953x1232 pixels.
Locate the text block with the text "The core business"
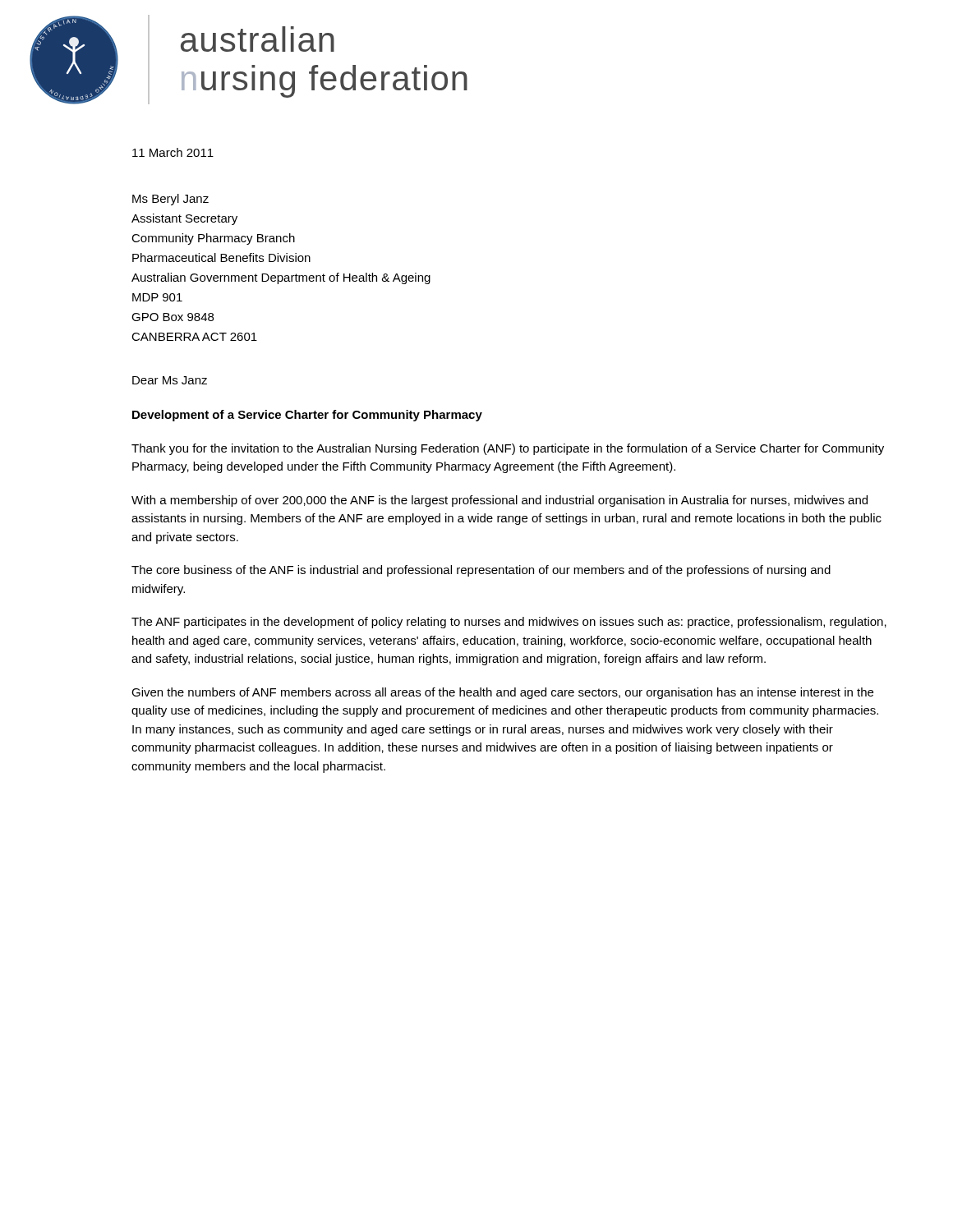(481, 579)
